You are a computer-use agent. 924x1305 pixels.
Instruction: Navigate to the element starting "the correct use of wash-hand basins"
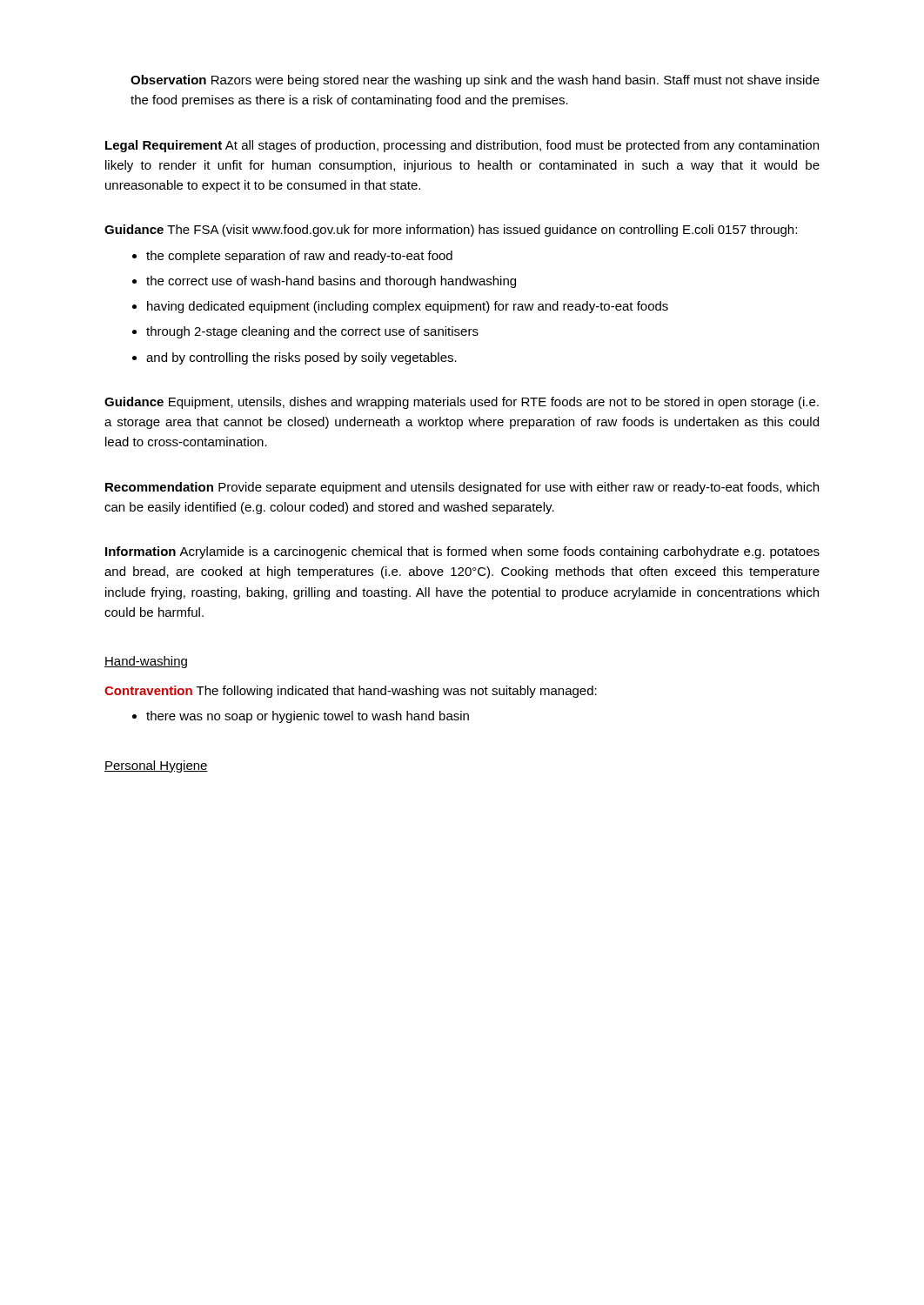(471, 281)
